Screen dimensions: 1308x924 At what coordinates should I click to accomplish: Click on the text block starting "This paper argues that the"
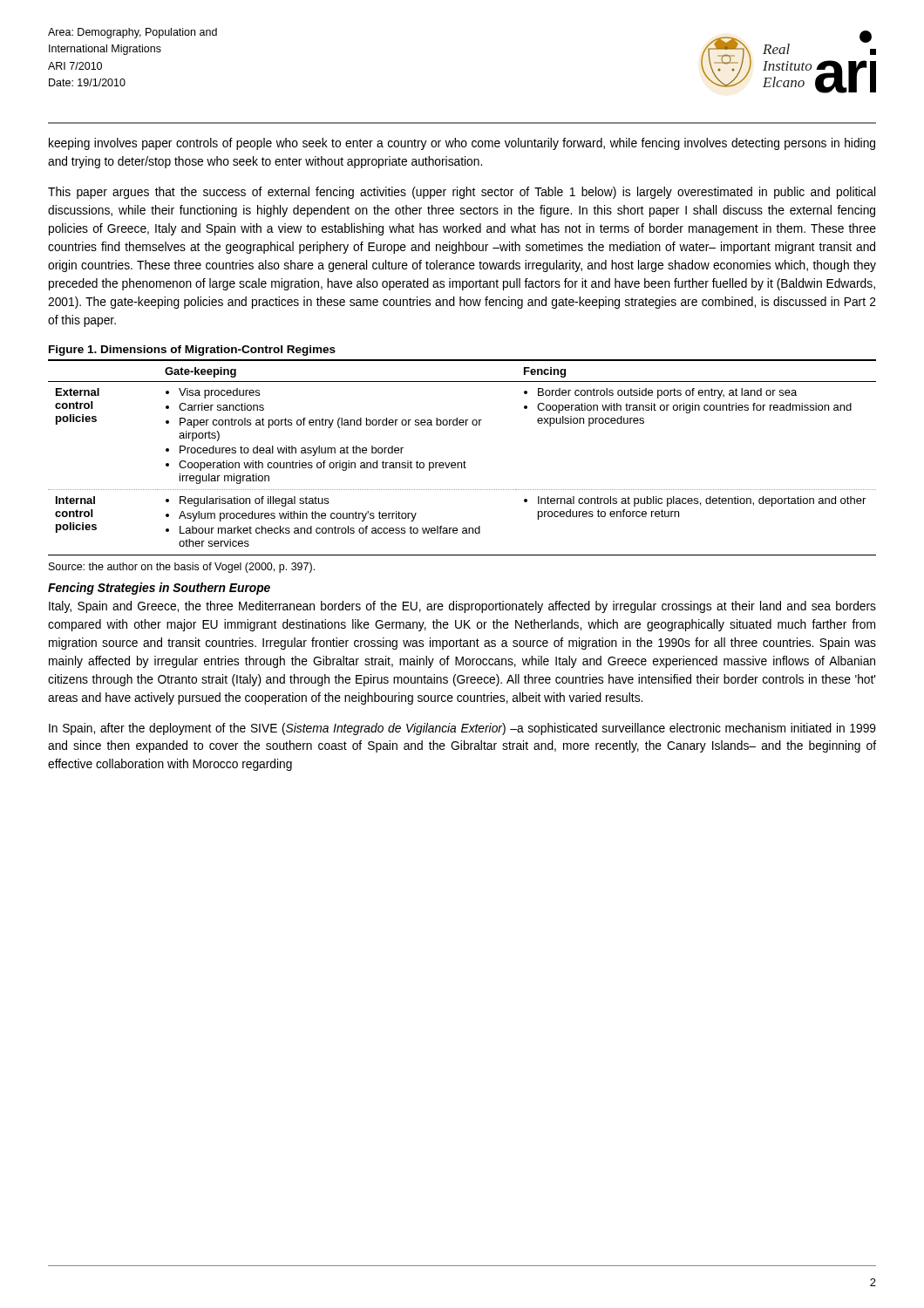coord(462,256)
